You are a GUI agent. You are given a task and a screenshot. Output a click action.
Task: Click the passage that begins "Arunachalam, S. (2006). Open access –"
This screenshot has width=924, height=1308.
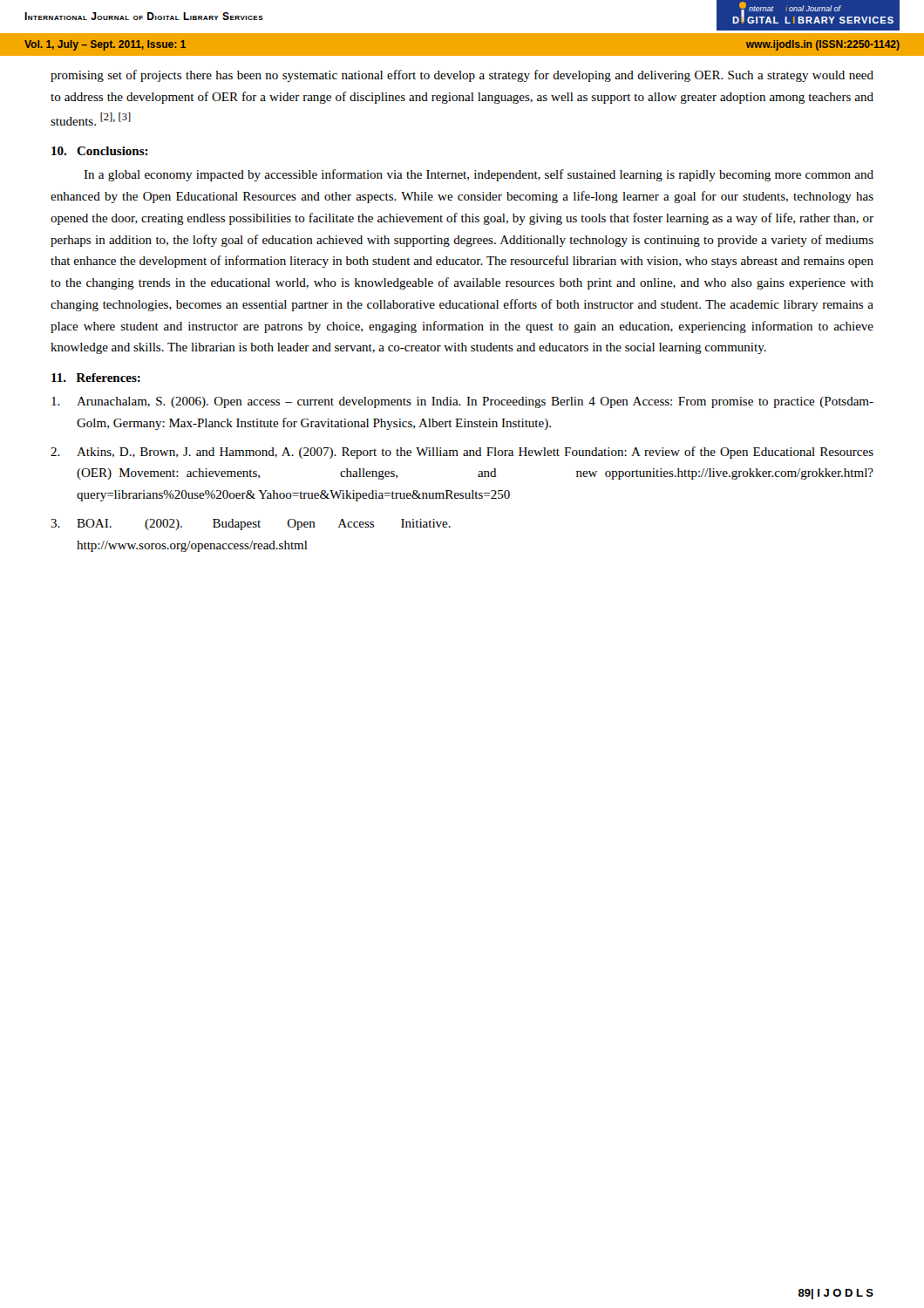pos(462,412)
